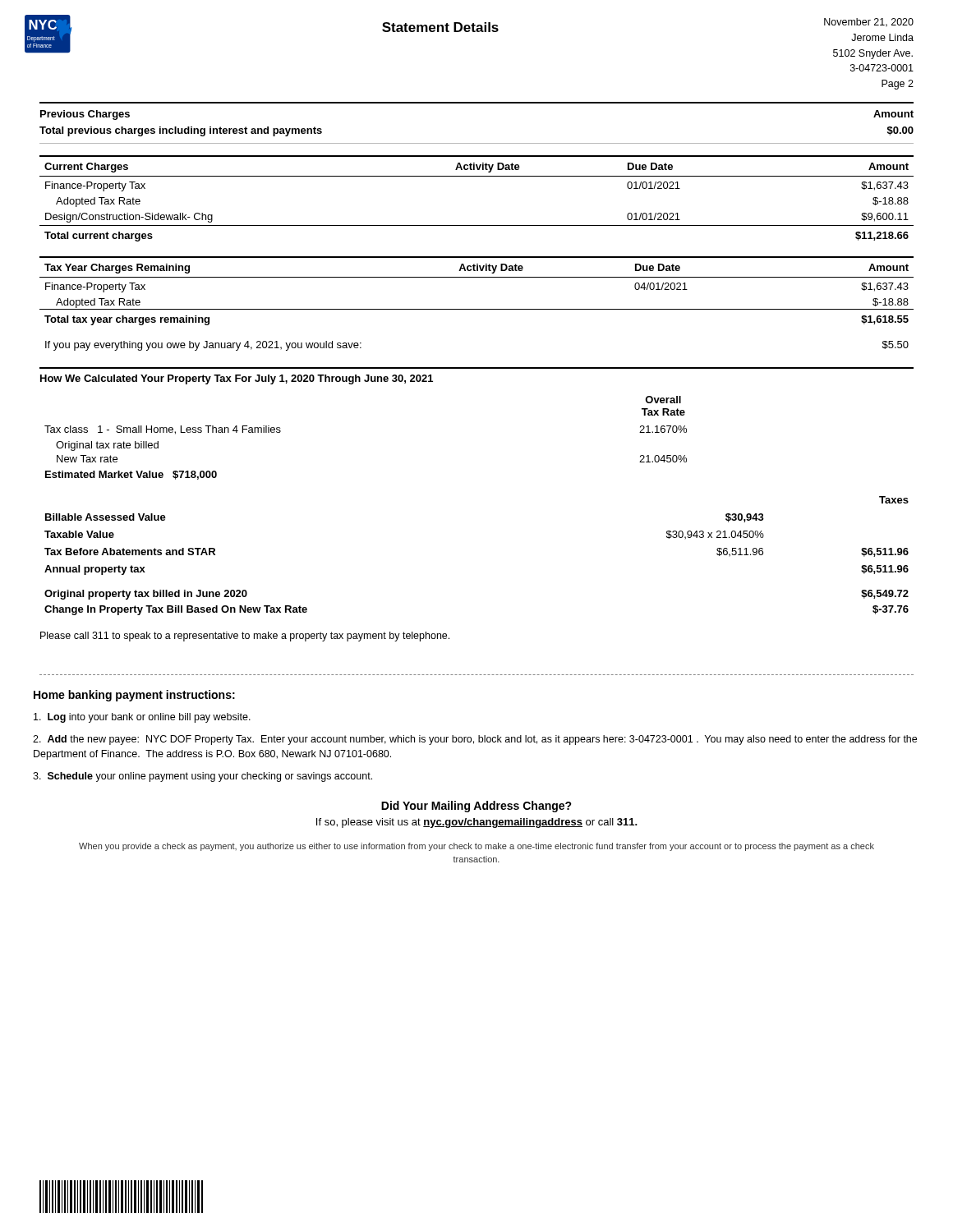Locate the block of text that opens with "When you provide a check"
Viewport: 953px width, 1232px height.
pos(476,853)
